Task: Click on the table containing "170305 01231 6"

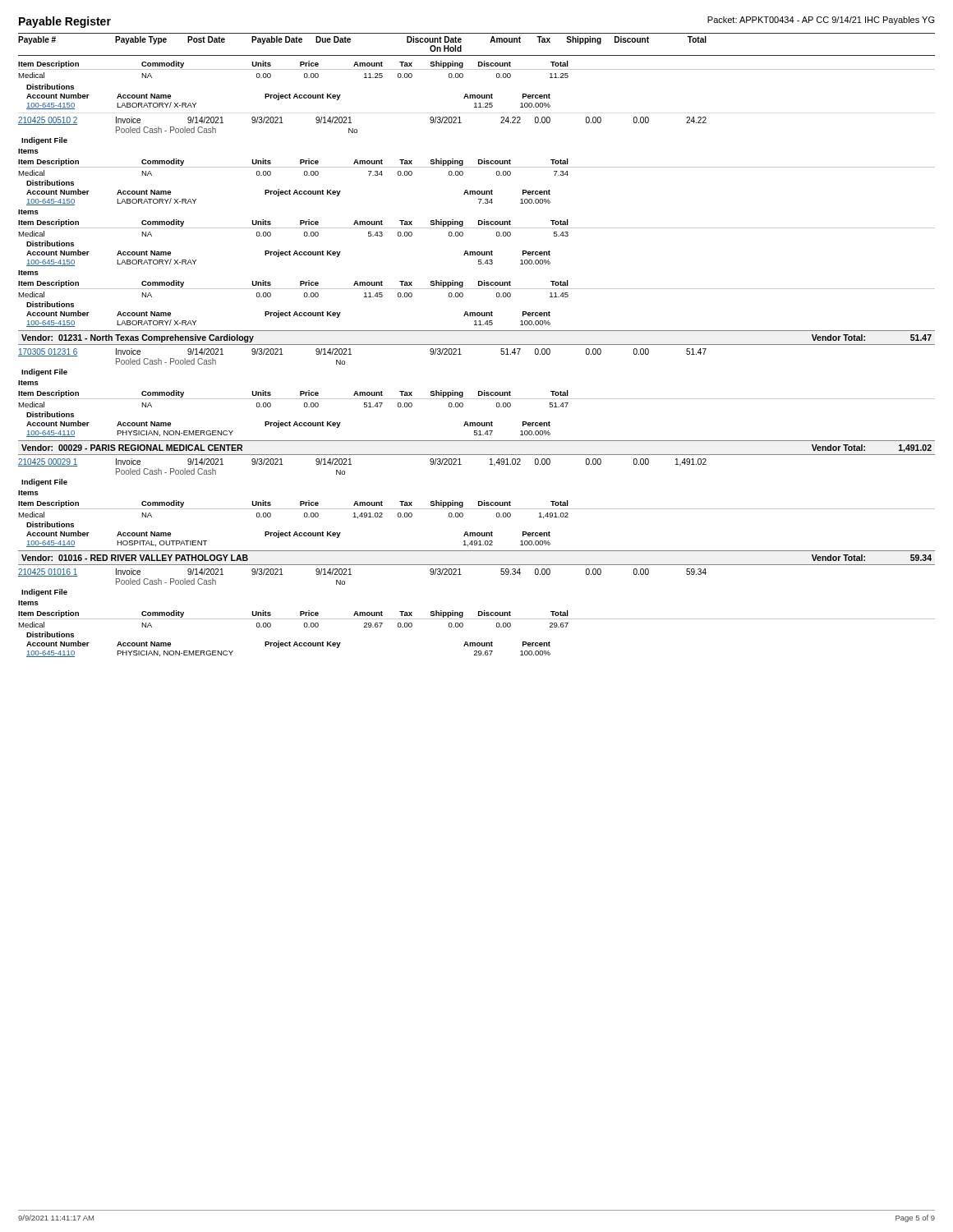Action: tap(476, 392)
